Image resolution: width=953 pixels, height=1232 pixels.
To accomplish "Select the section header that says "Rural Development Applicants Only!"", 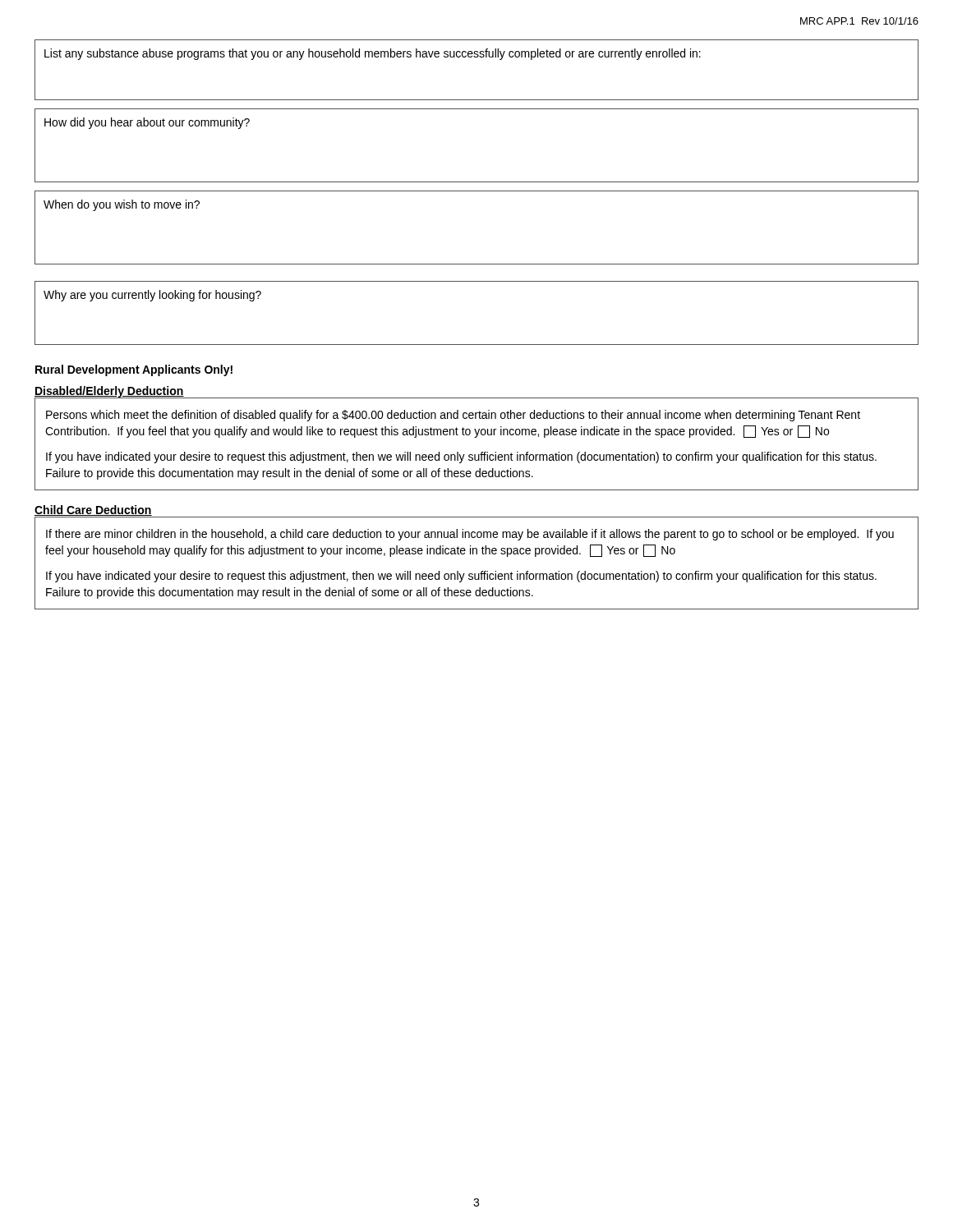I will coord(134,370).
